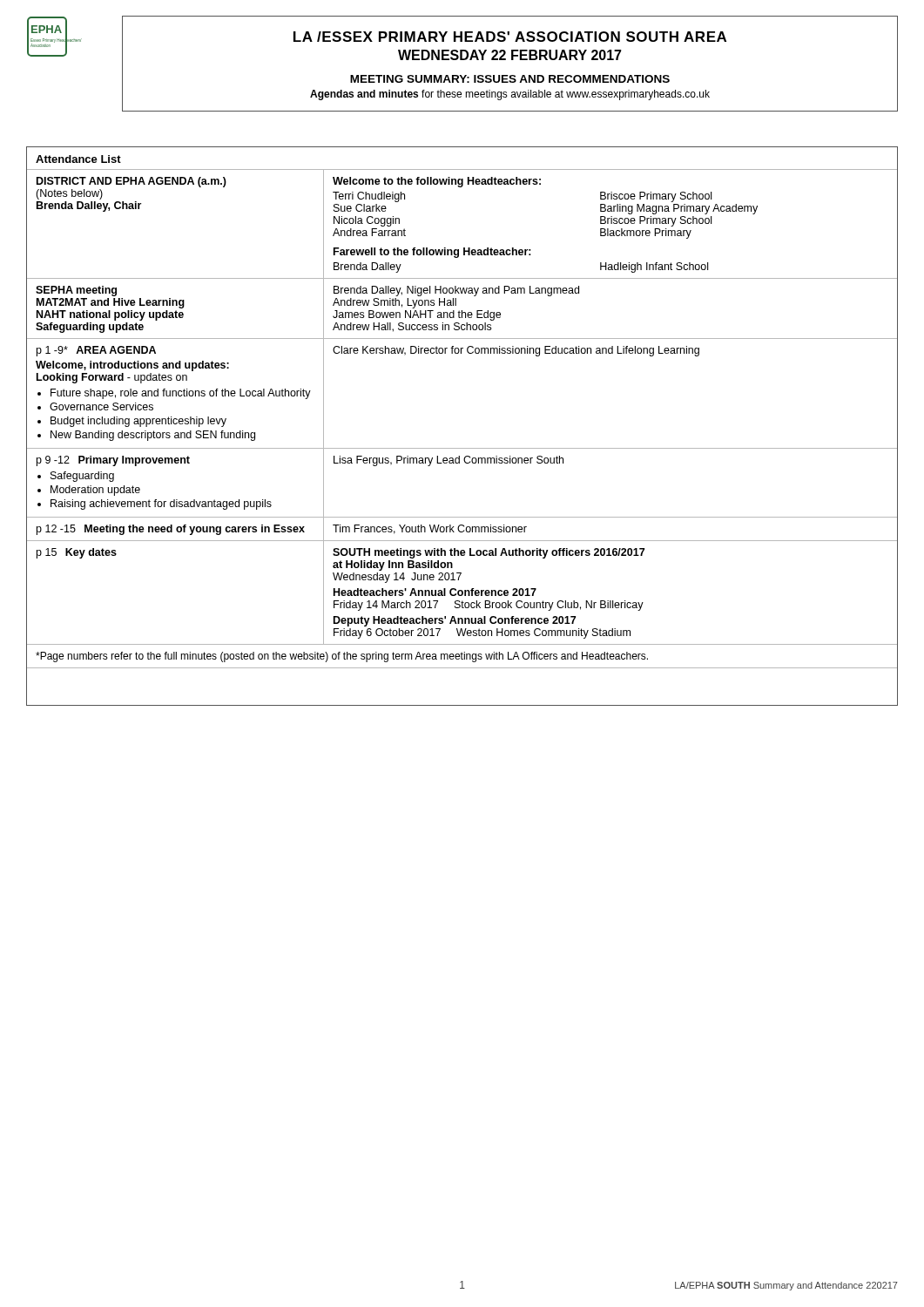Screen dimensions: 1307x924
Task: Select the footnote that says "Page numbers refer to the"
Action: (x=342, y=656)
